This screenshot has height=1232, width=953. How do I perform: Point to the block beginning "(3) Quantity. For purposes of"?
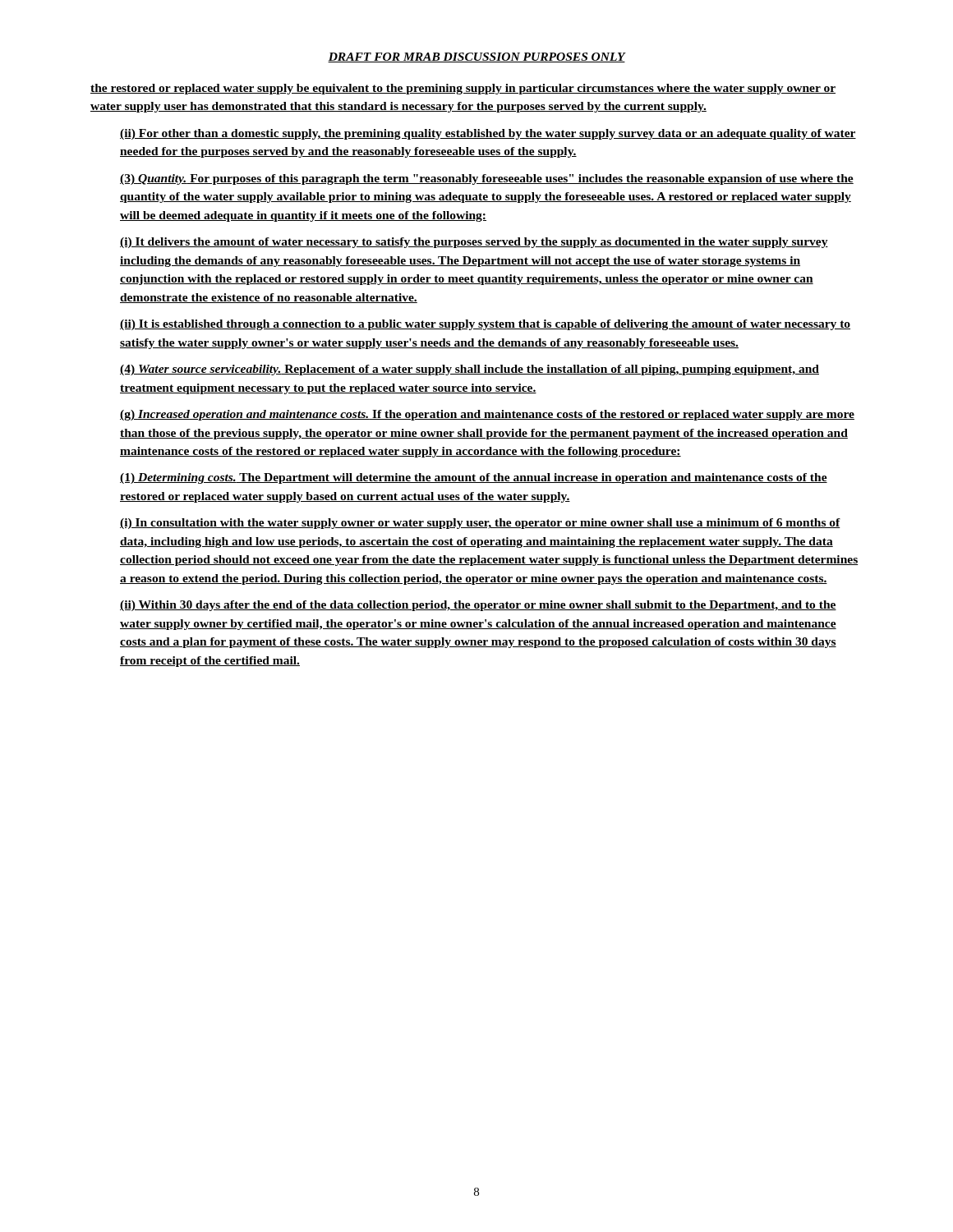[487, 196]
